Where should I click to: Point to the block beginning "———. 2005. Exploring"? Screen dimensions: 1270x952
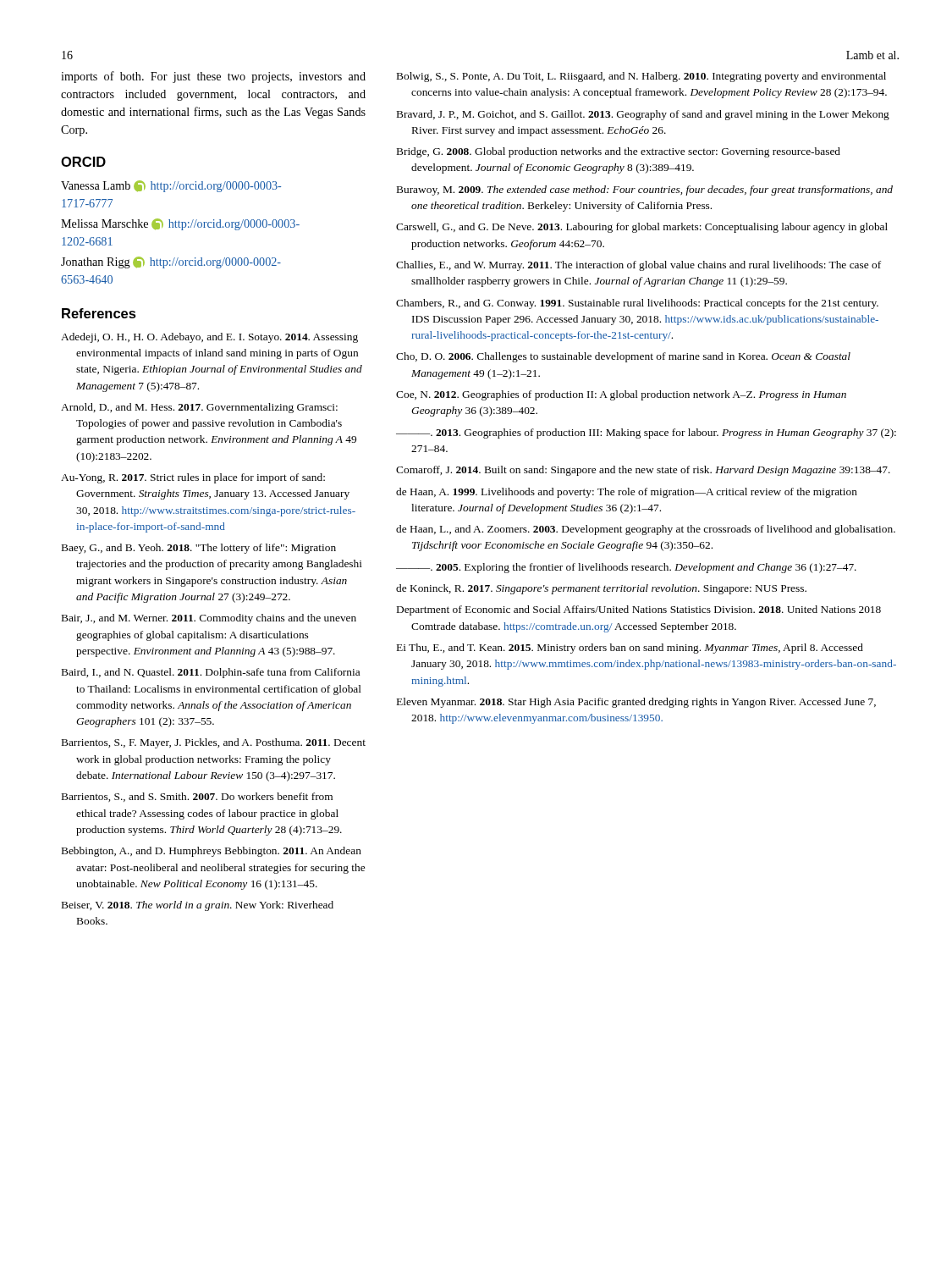[x=626, y=567]
